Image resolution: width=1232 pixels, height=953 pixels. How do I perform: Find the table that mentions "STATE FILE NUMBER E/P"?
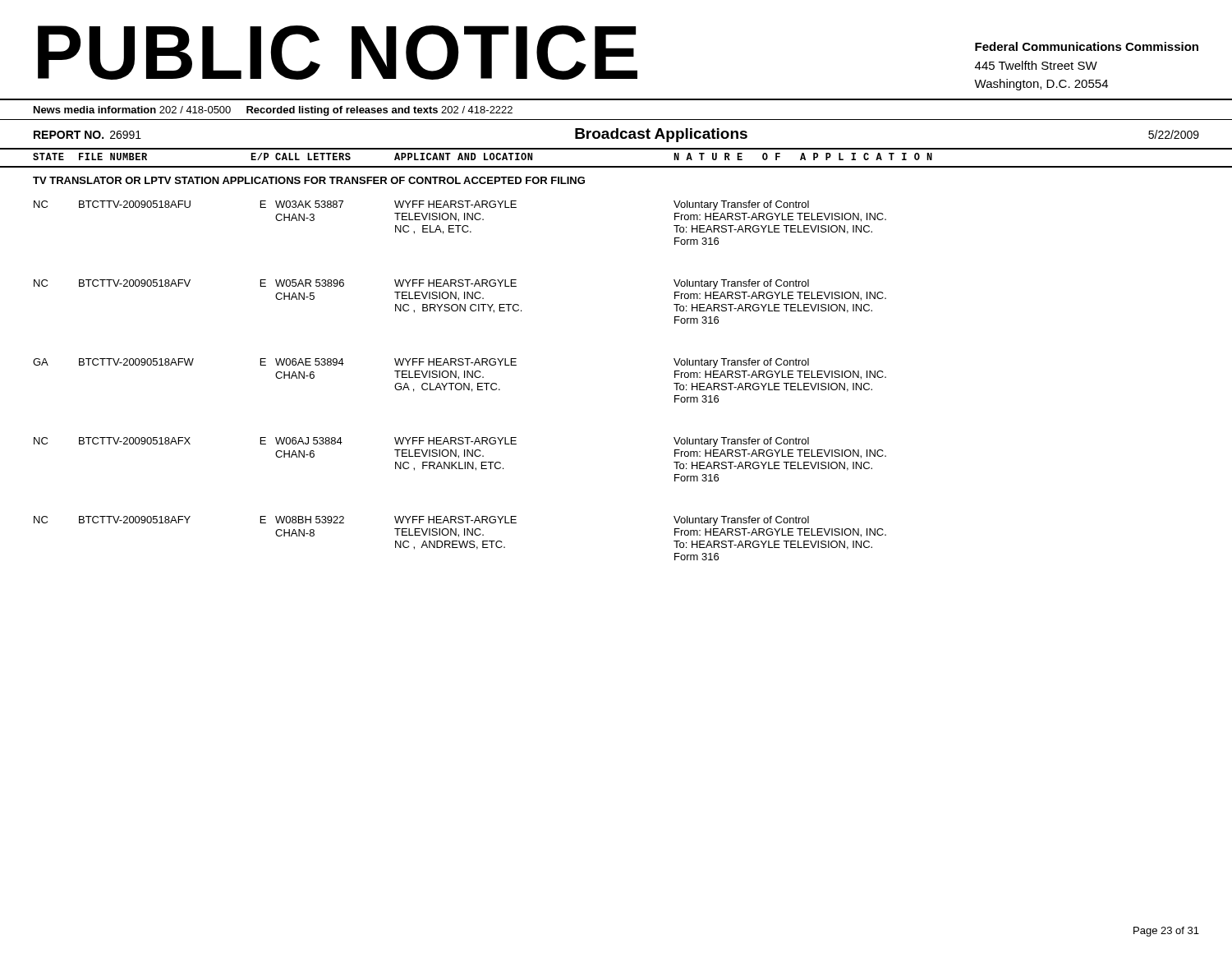click(x=616, y=157)
